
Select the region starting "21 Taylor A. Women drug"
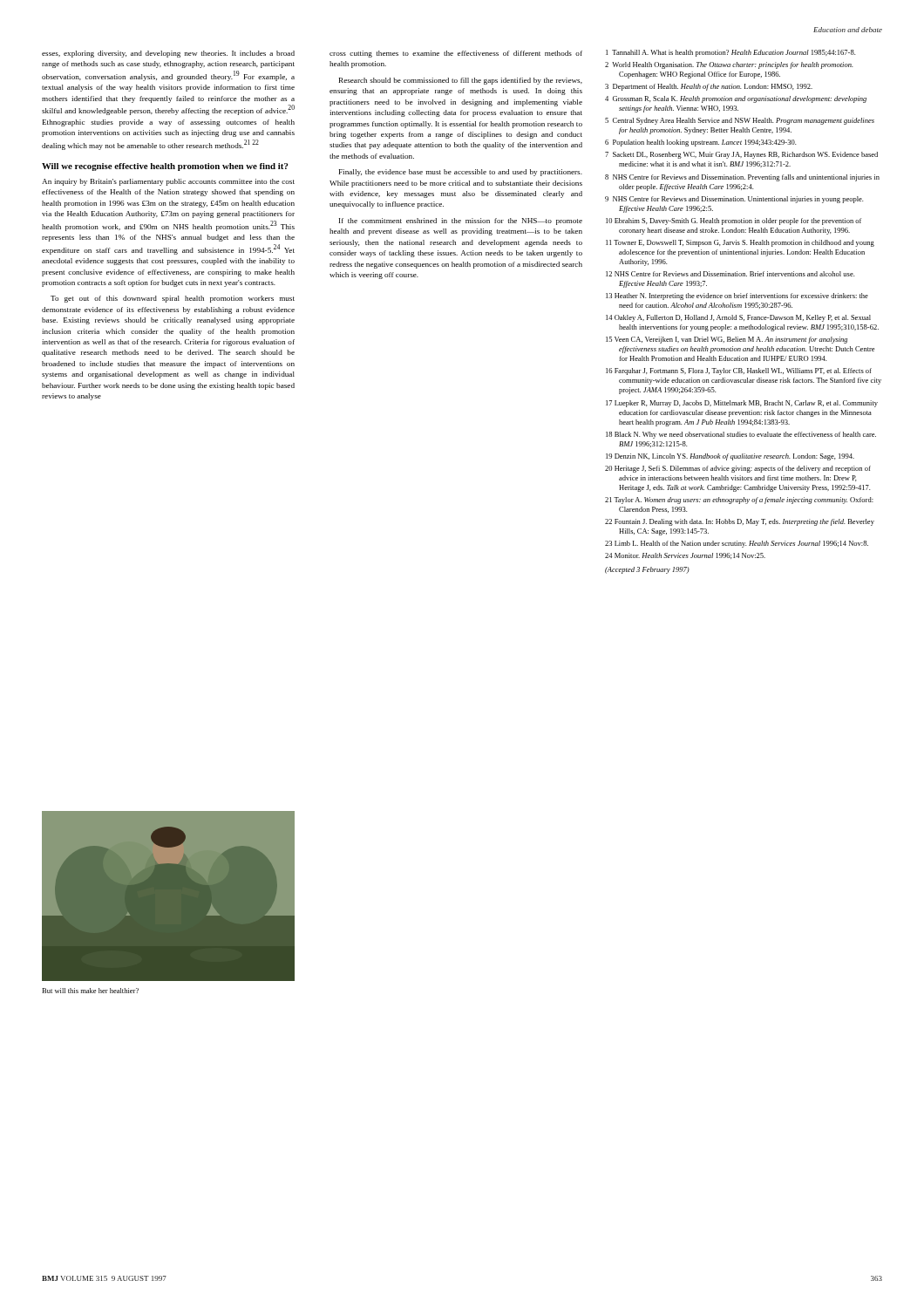pos(739,504)
